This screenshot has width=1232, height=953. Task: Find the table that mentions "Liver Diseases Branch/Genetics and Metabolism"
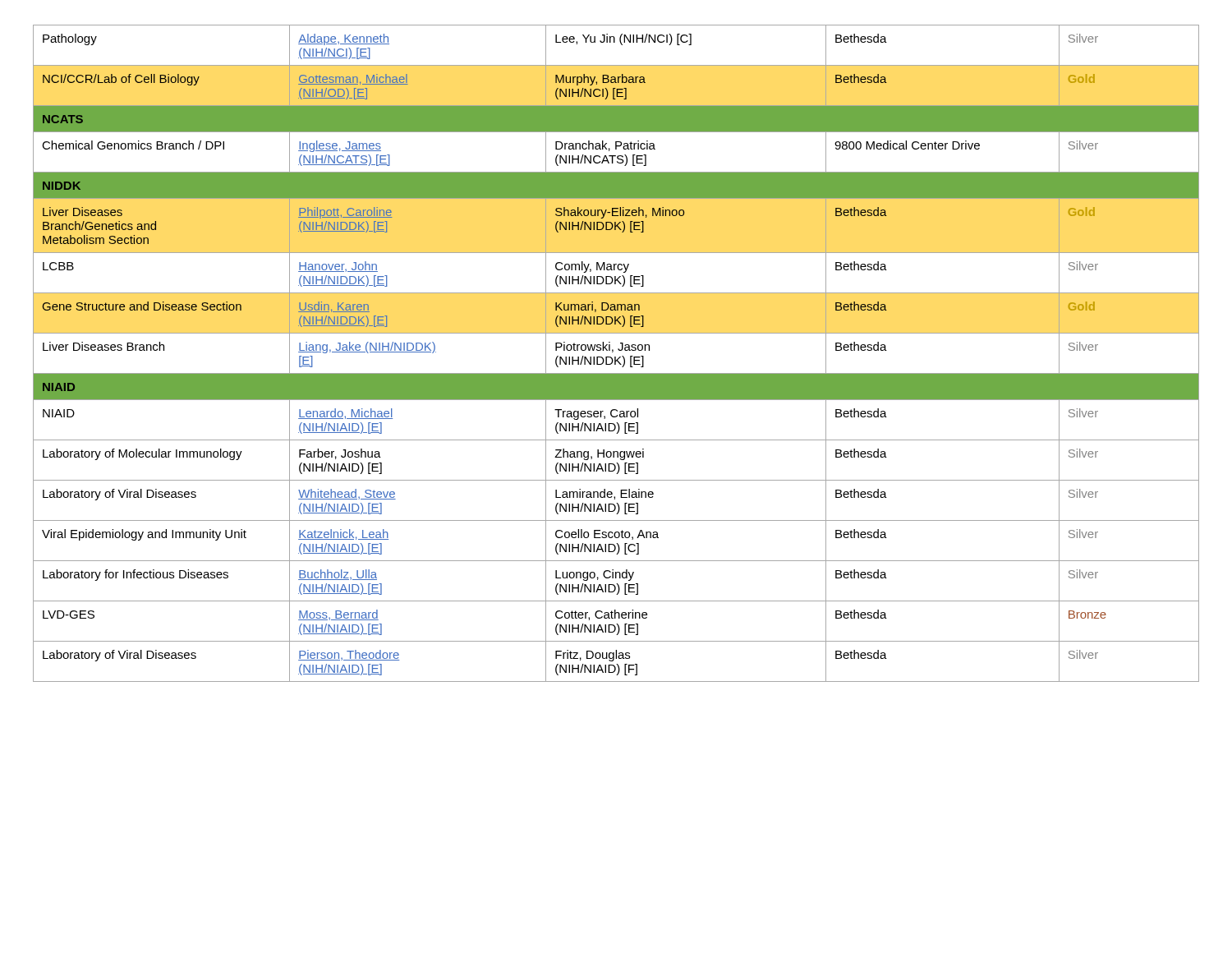pos(616,353)
